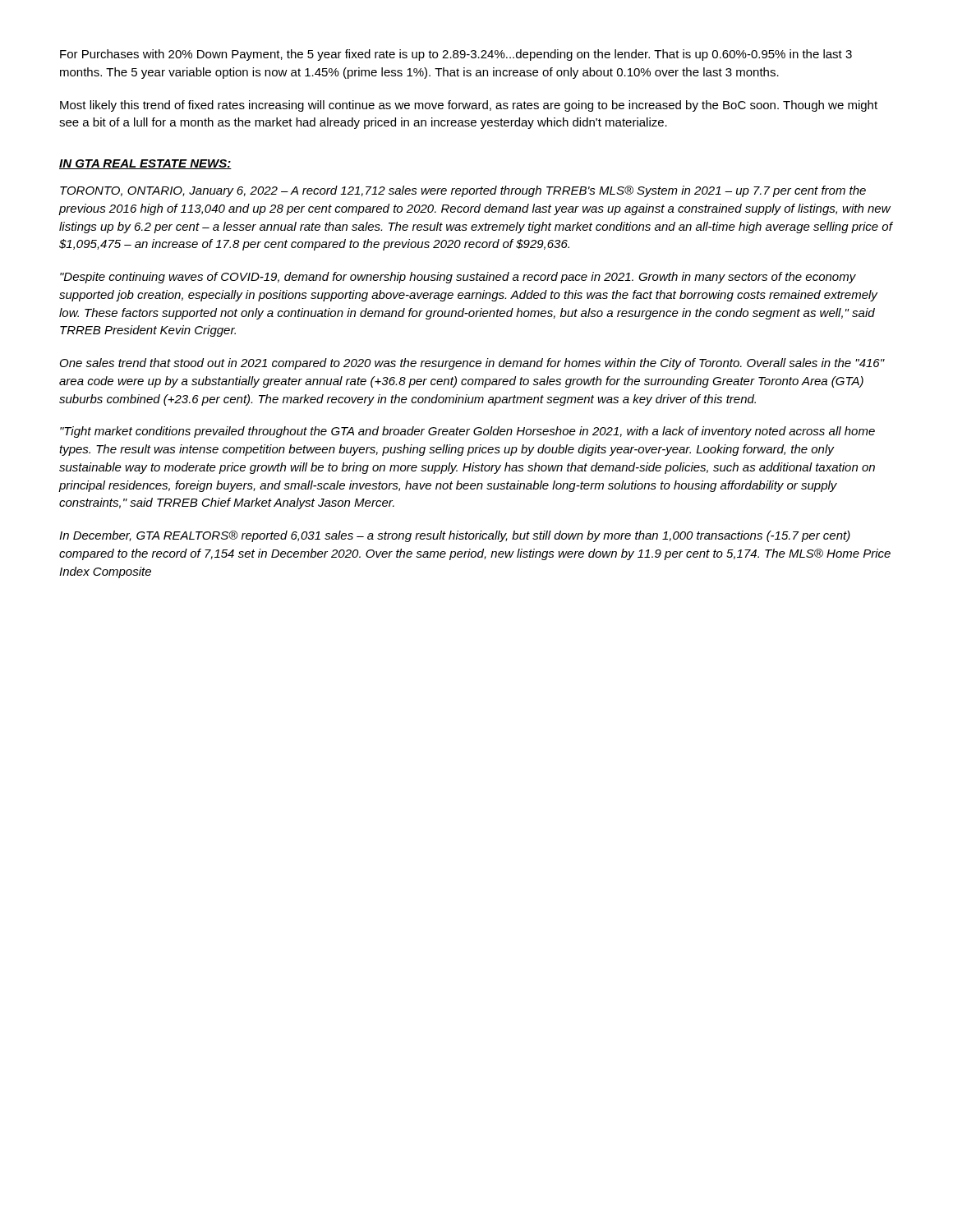Where does it say "IN GTA REAL ESTATE NEWS:"?

(x=145, y=163)
